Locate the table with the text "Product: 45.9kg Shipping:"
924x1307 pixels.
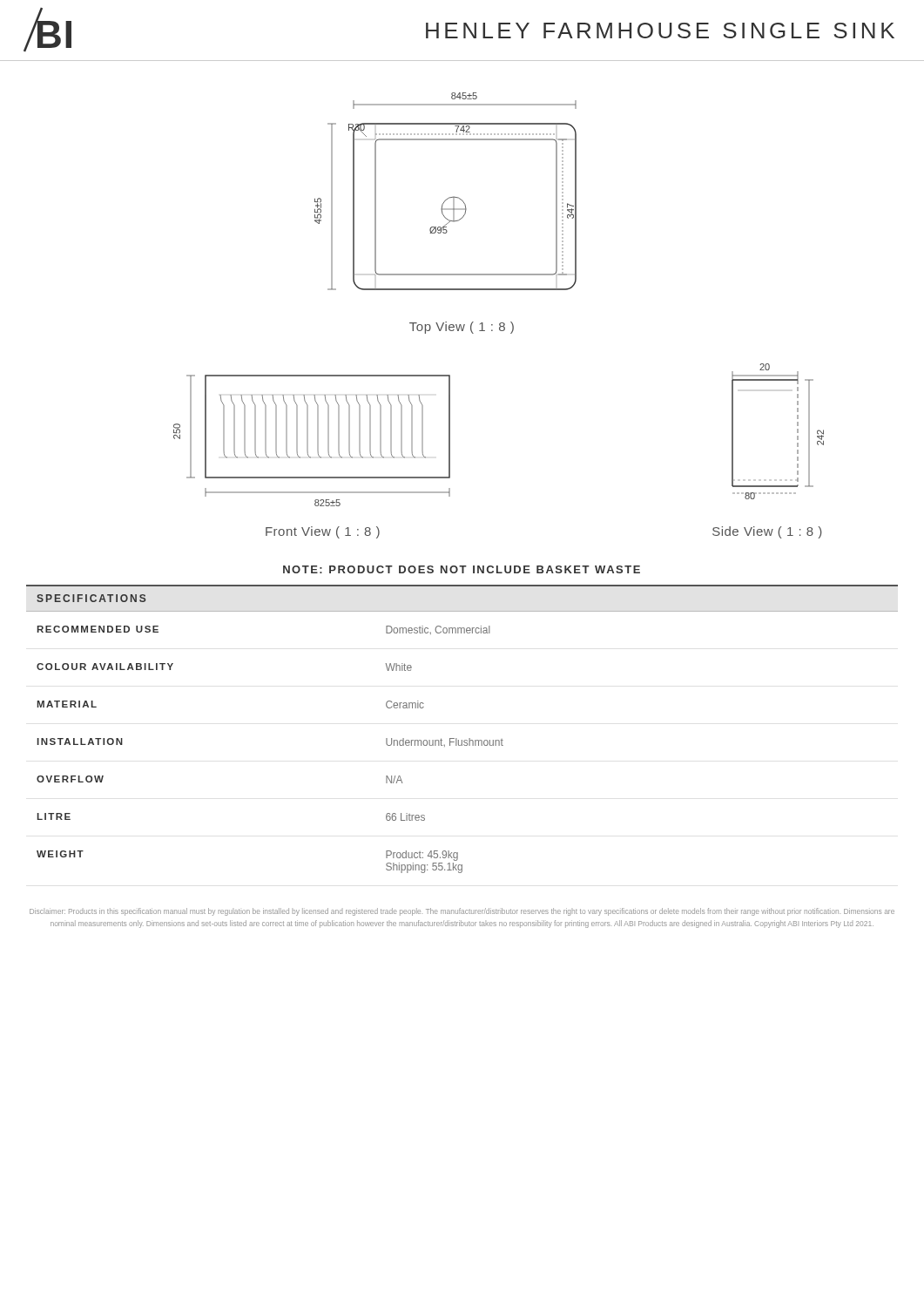tap(462, 735)
